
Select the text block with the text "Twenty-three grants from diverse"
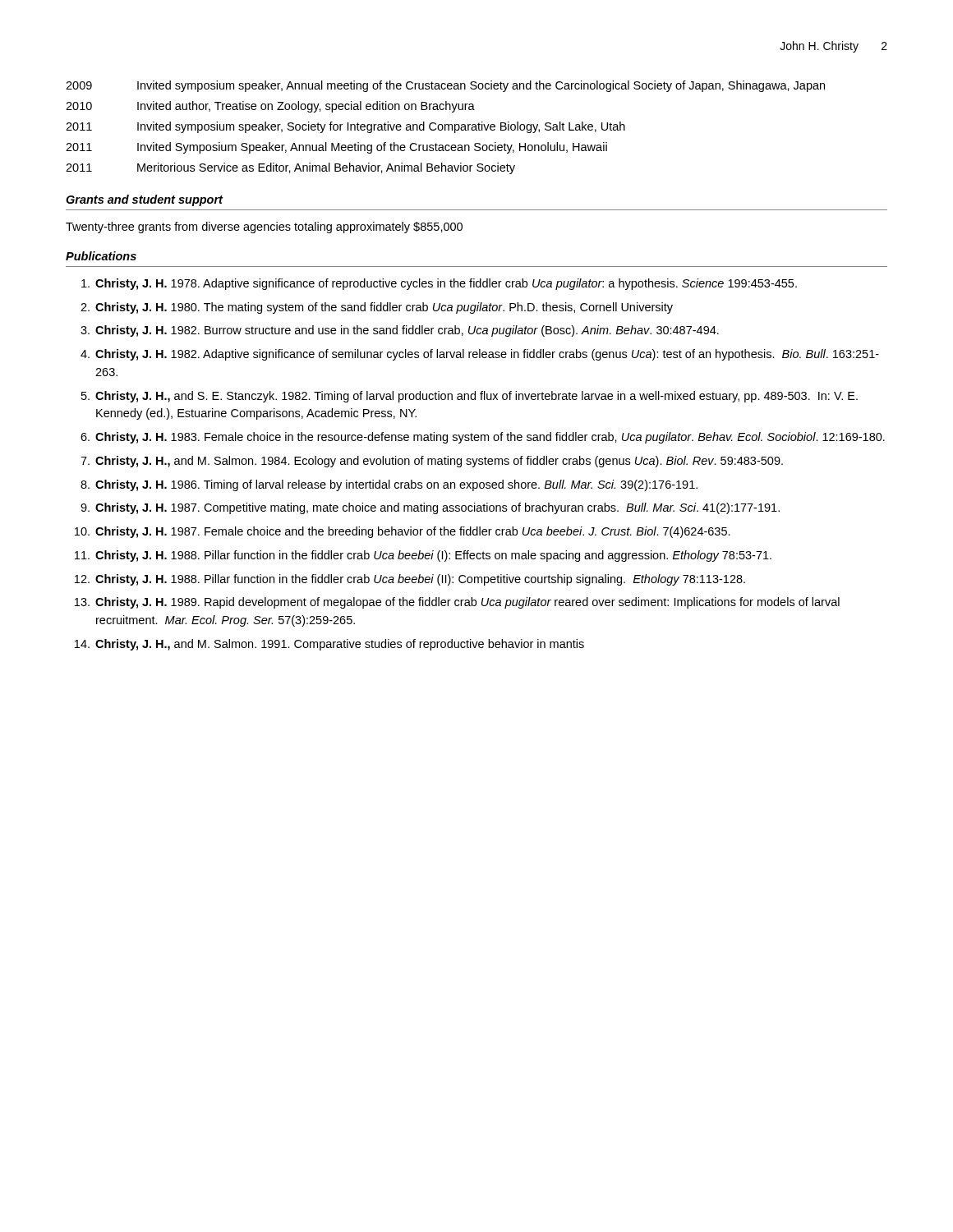(x=264, y=227)
